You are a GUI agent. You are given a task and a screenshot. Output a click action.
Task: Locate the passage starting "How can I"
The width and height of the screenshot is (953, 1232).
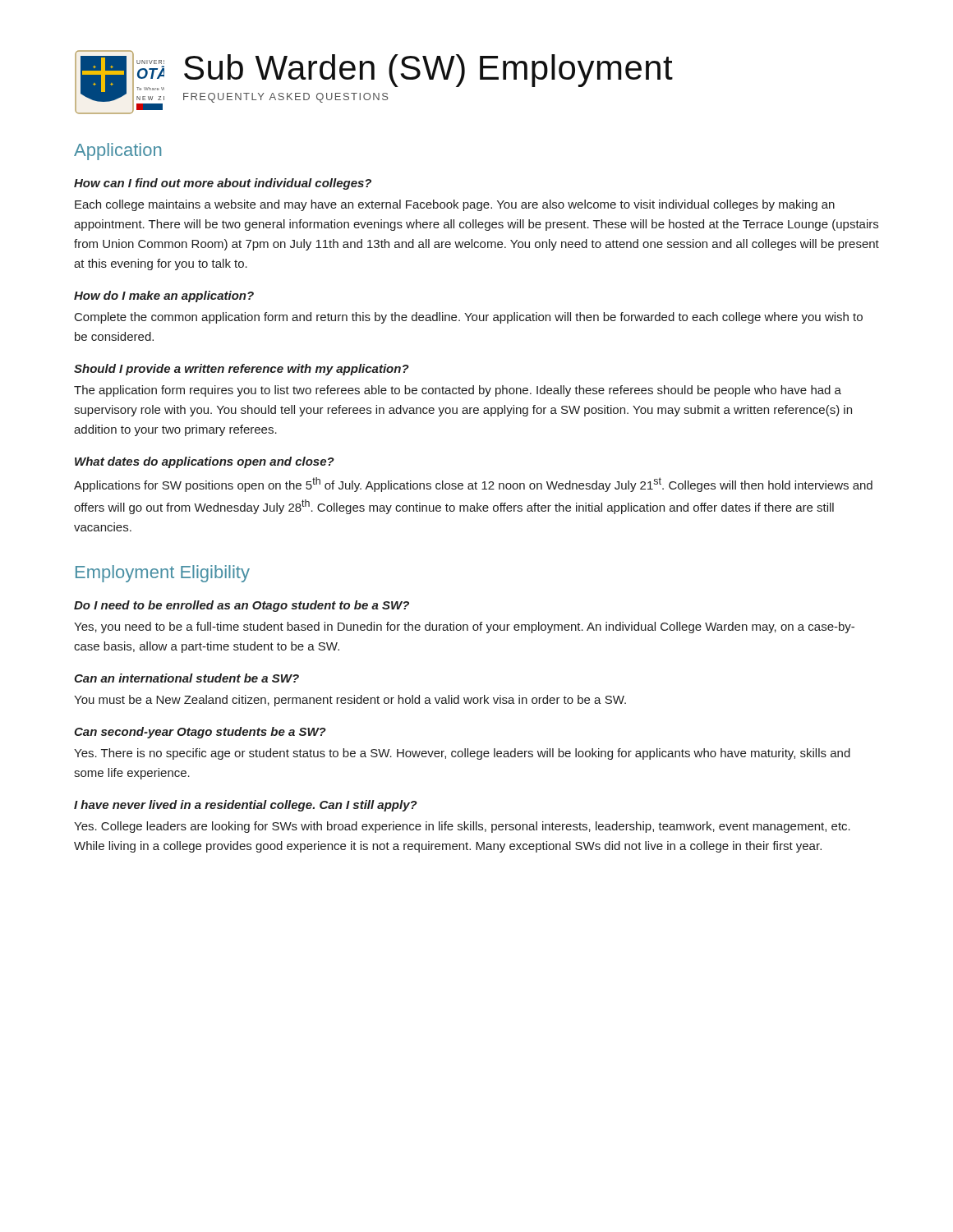tap(223, 183)
